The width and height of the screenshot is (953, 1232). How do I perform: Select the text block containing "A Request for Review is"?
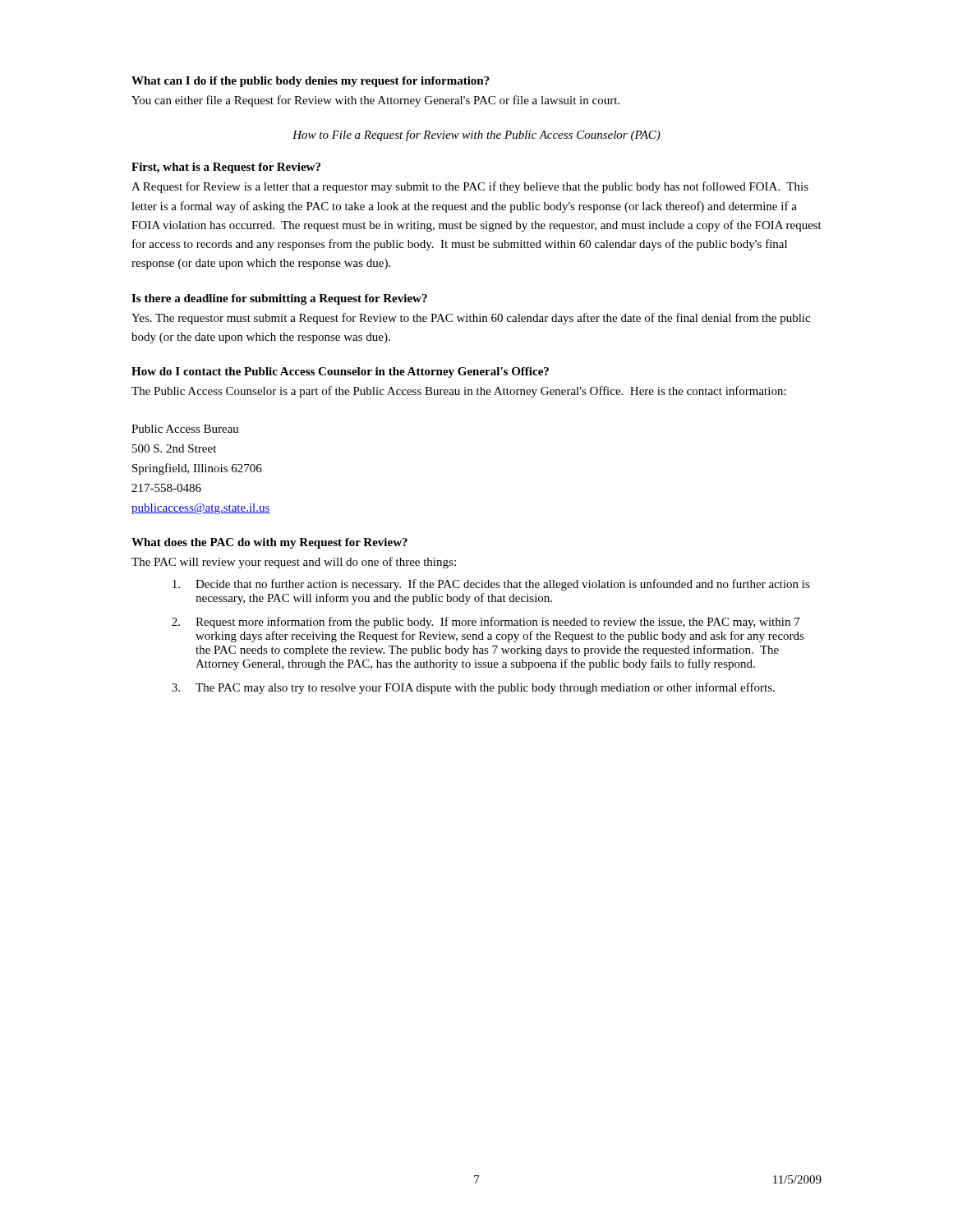[x=476, y=225]
